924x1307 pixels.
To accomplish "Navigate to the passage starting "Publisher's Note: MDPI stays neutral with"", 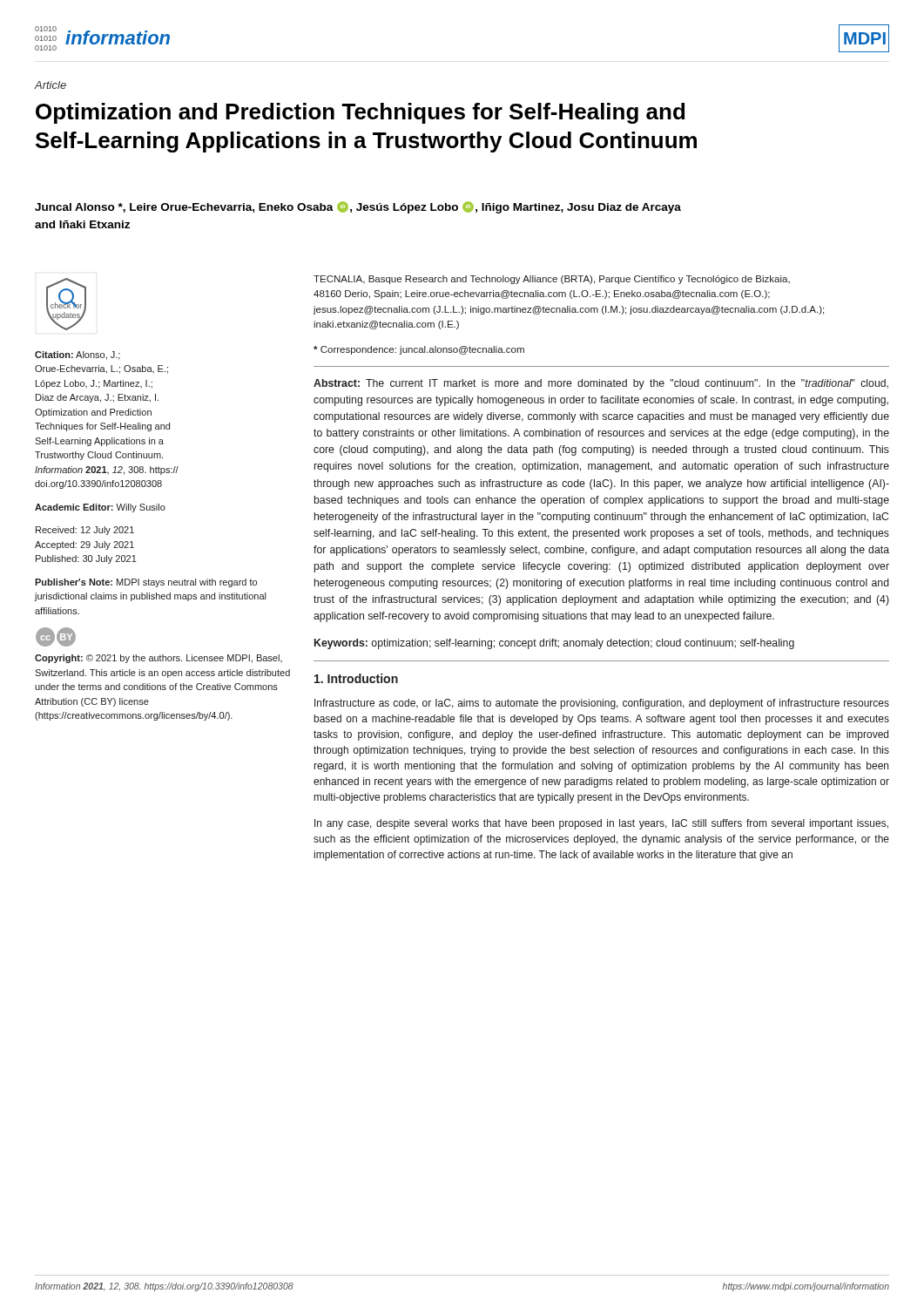I will pos(151,596).
